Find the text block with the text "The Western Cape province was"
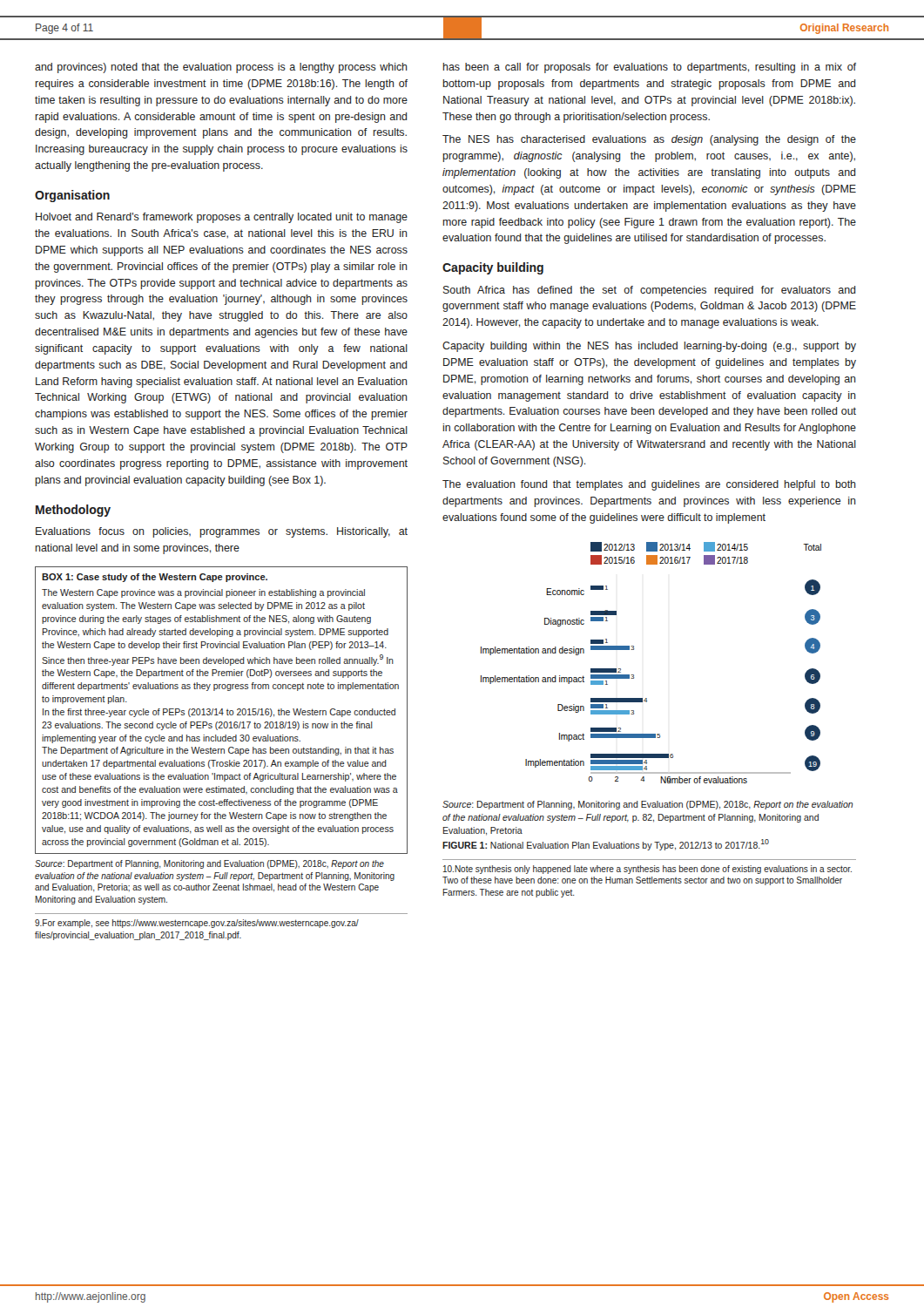This screenshot has width=924, height=1307. tap(220, 717)
